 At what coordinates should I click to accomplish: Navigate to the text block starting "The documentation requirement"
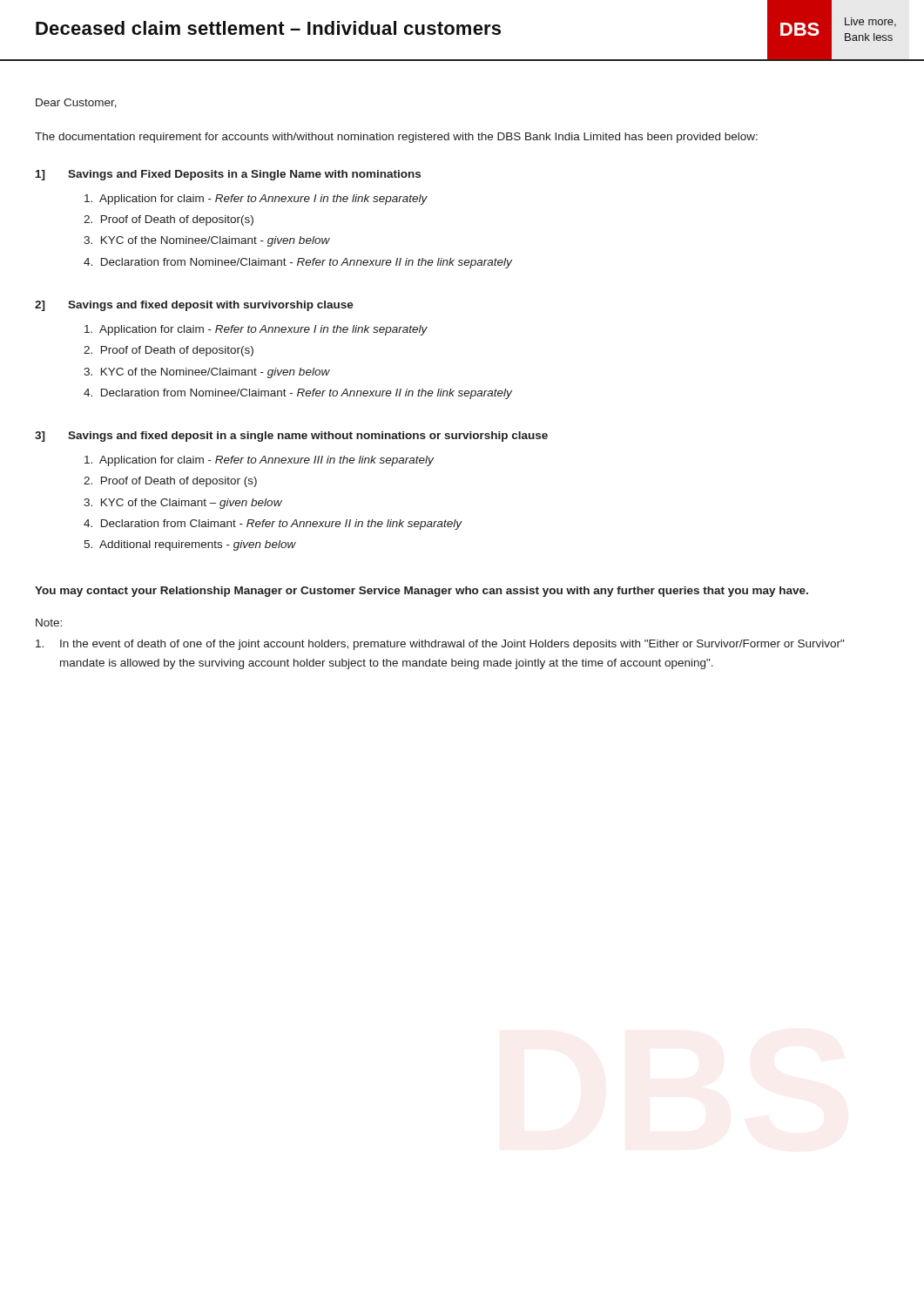coord(397,136)
